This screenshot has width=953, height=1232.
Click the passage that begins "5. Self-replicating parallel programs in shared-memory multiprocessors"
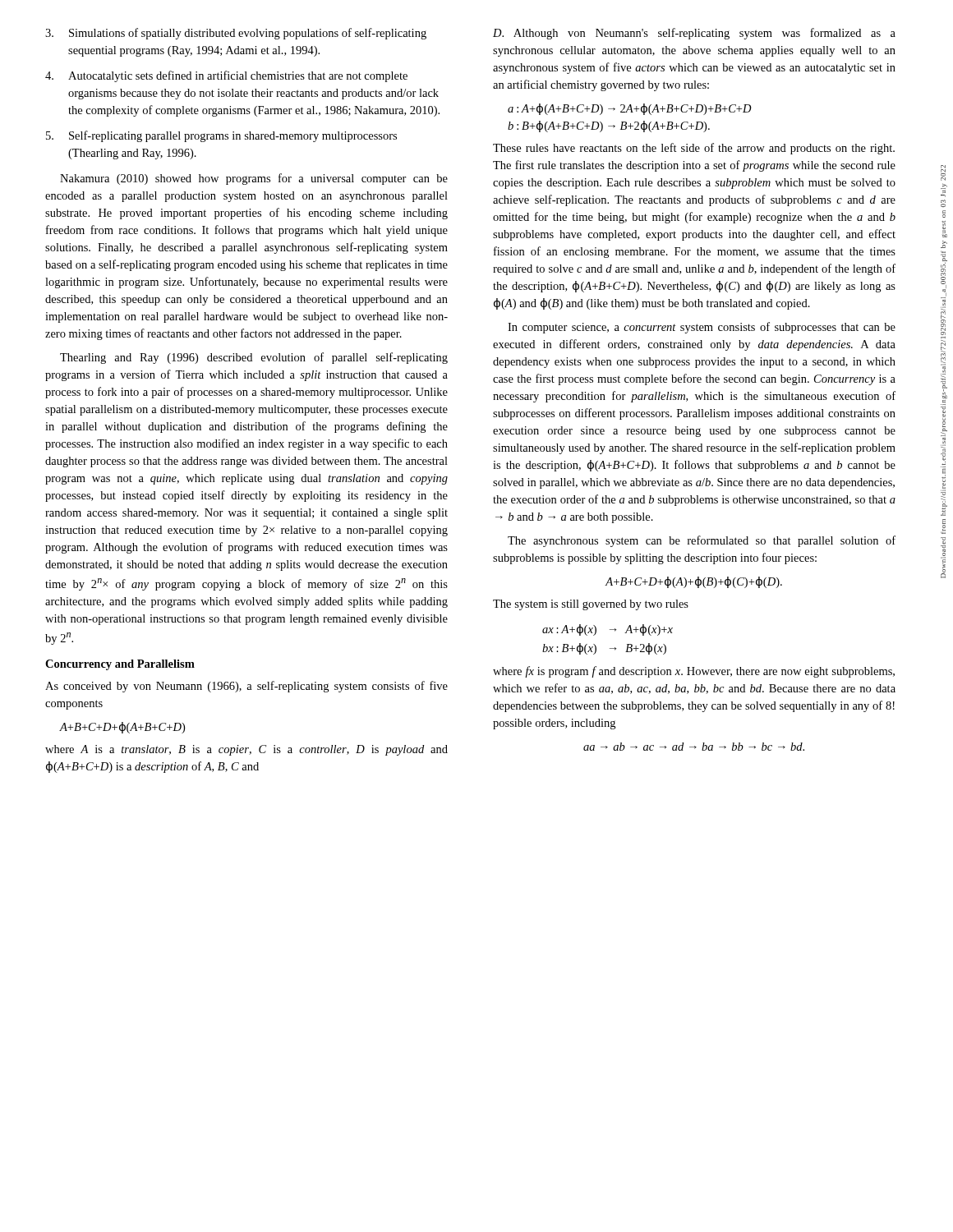(246, 145)
